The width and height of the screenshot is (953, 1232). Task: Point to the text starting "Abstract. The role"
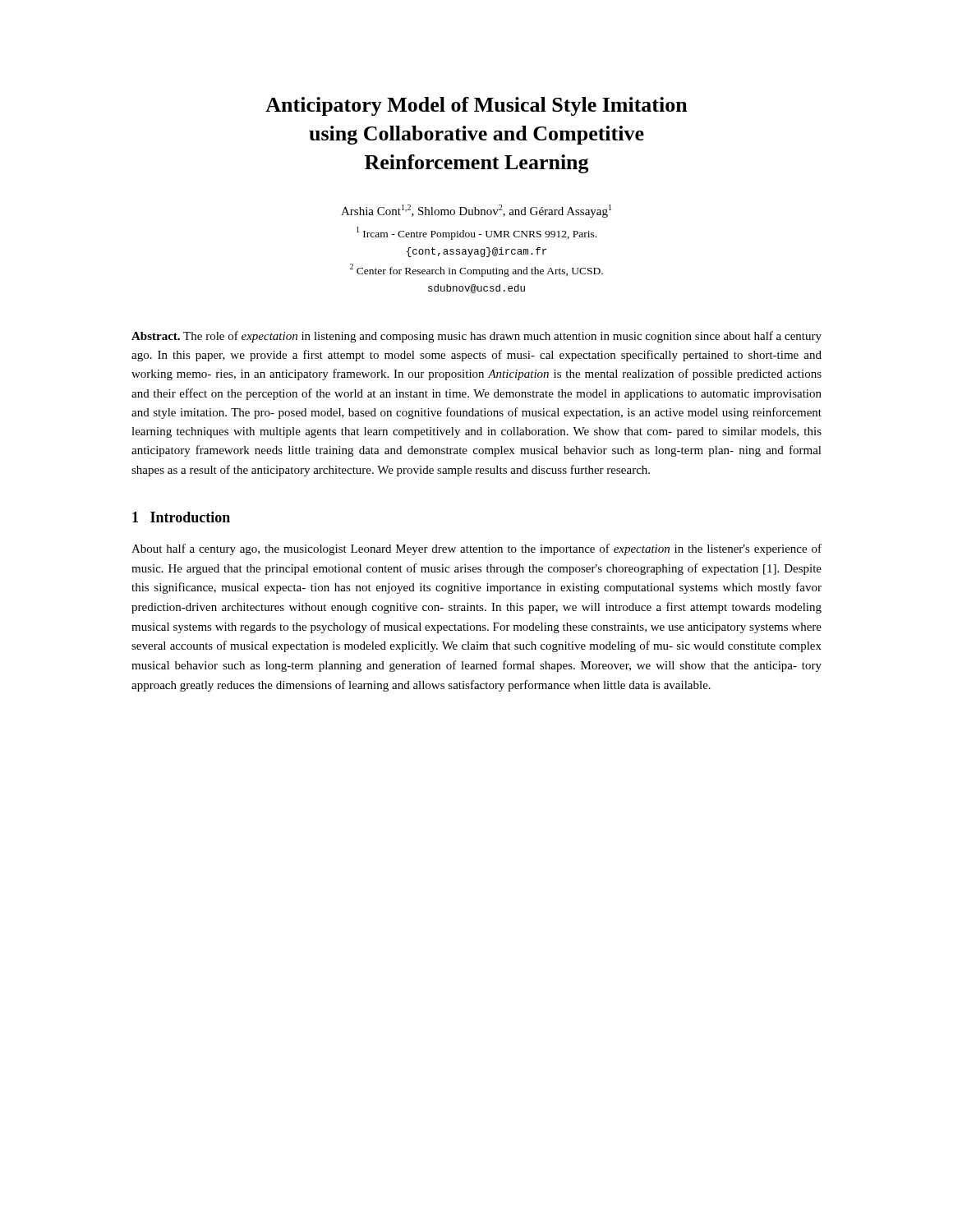[476, 403]
